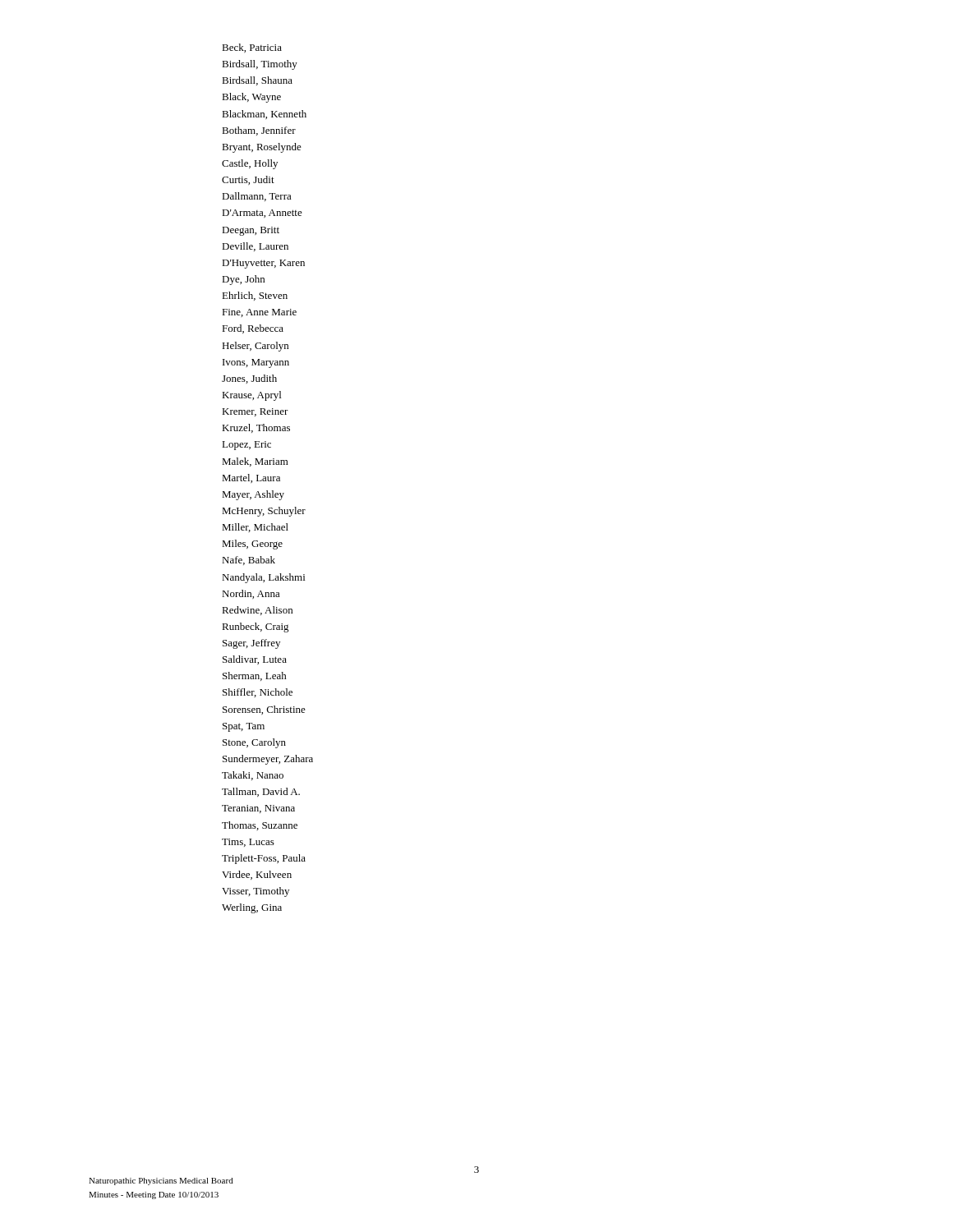Click on the text block starting "Martel, Laura"

click(251, 477)
